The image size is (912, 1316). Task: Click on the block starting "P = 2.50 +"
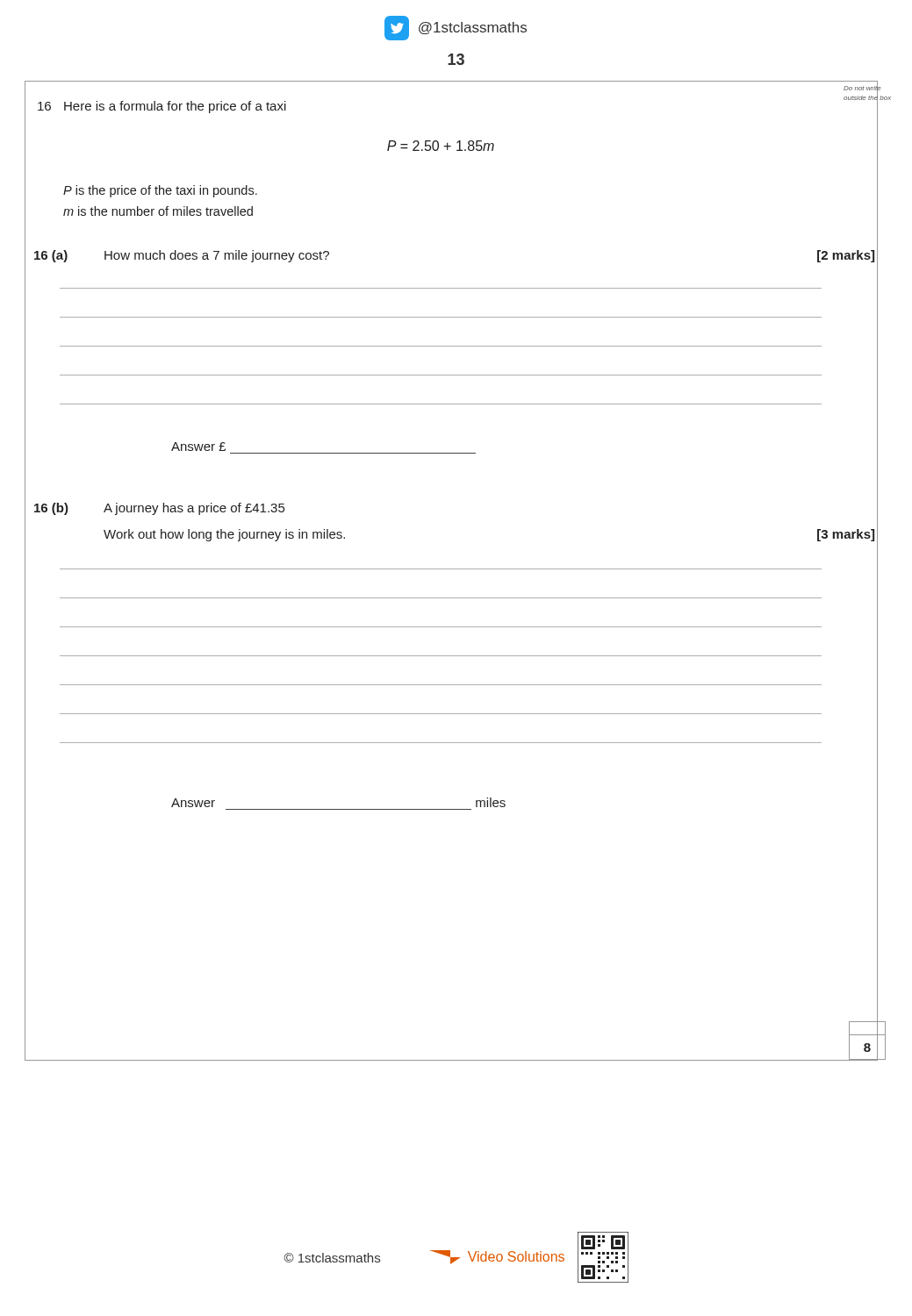point(441,146)
